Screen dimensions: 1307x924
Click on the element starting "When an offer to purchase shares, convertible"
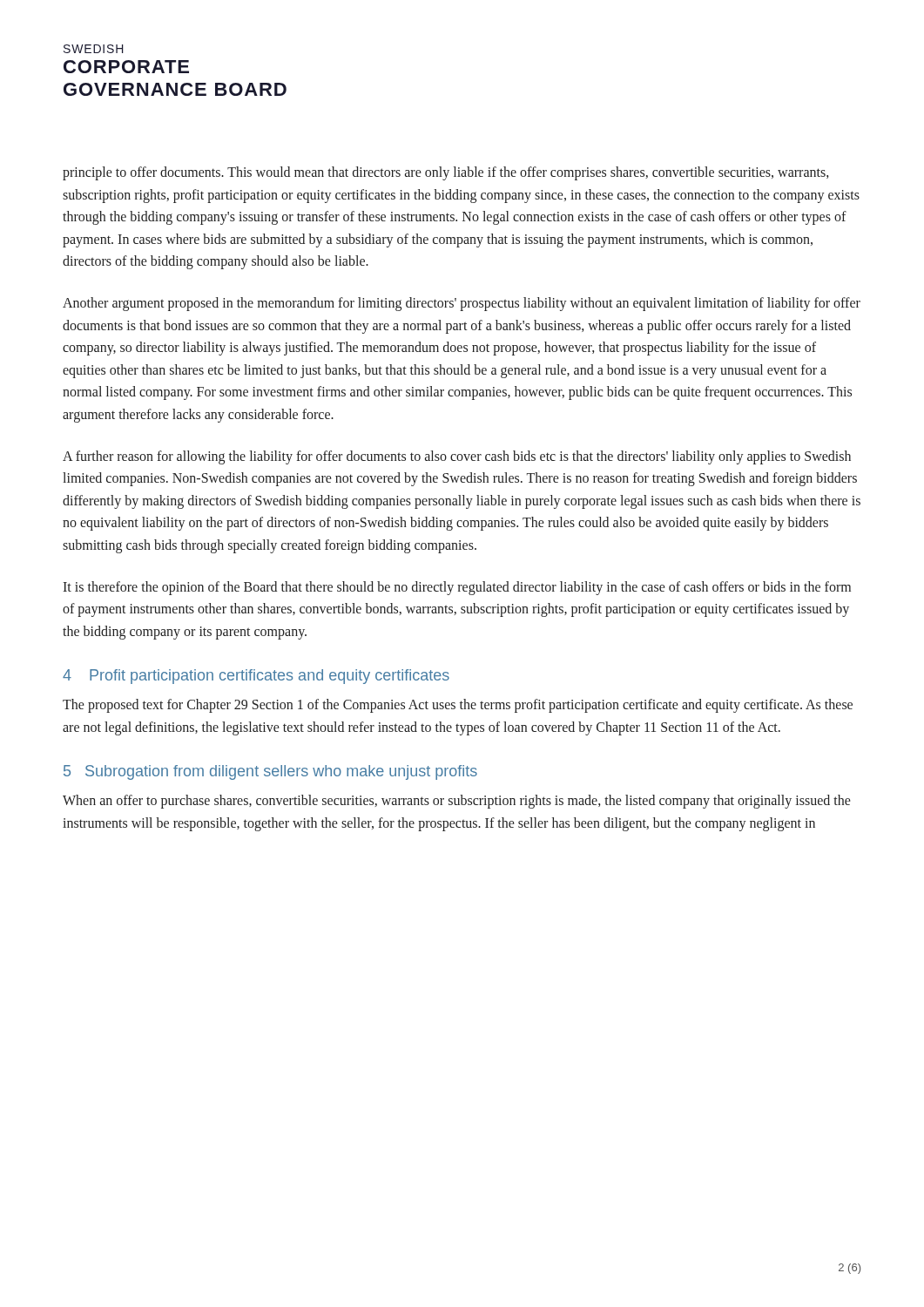457,812
